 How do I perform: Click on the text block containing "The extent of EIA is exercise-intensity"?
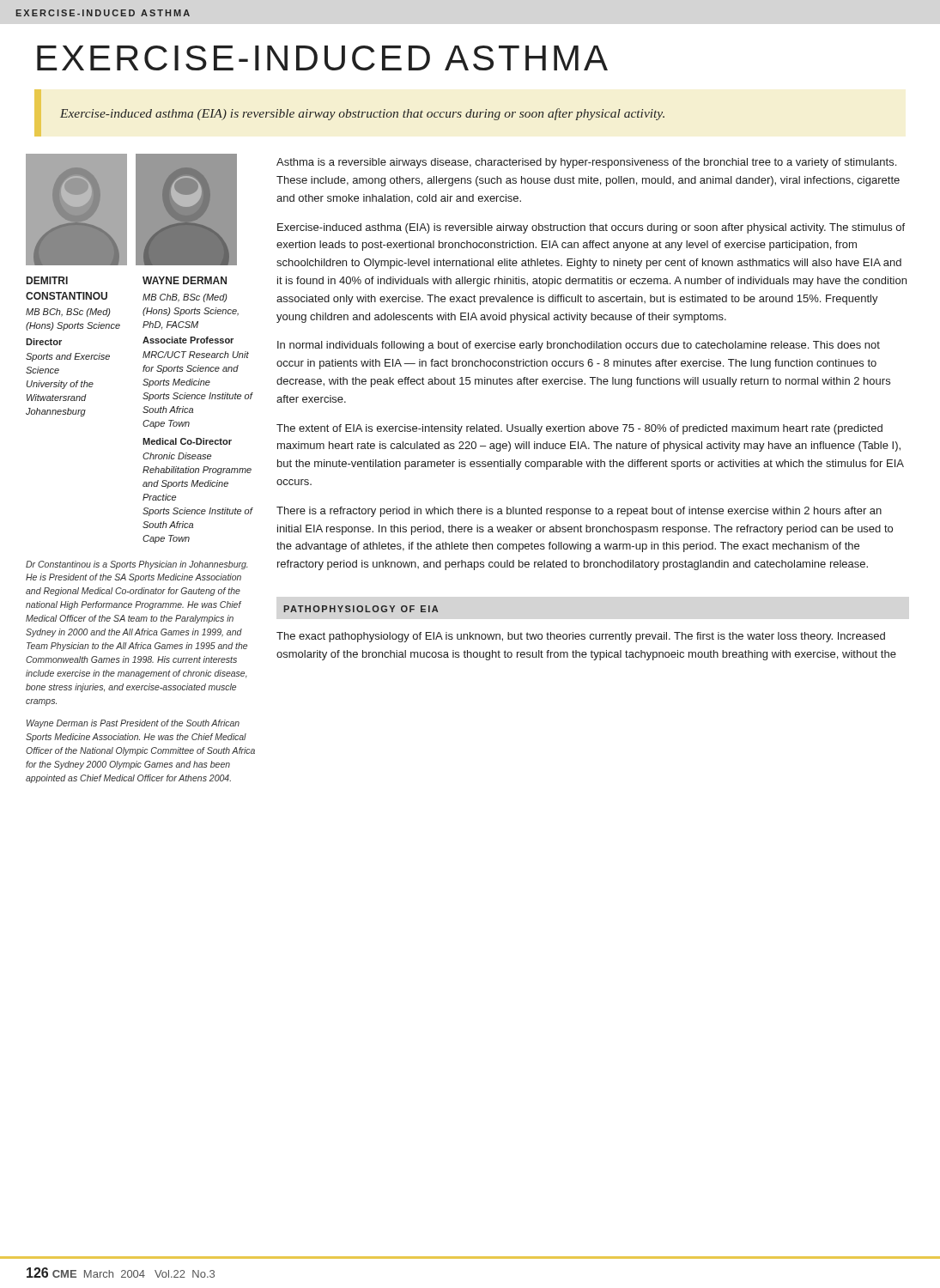(x=590, y=455)
